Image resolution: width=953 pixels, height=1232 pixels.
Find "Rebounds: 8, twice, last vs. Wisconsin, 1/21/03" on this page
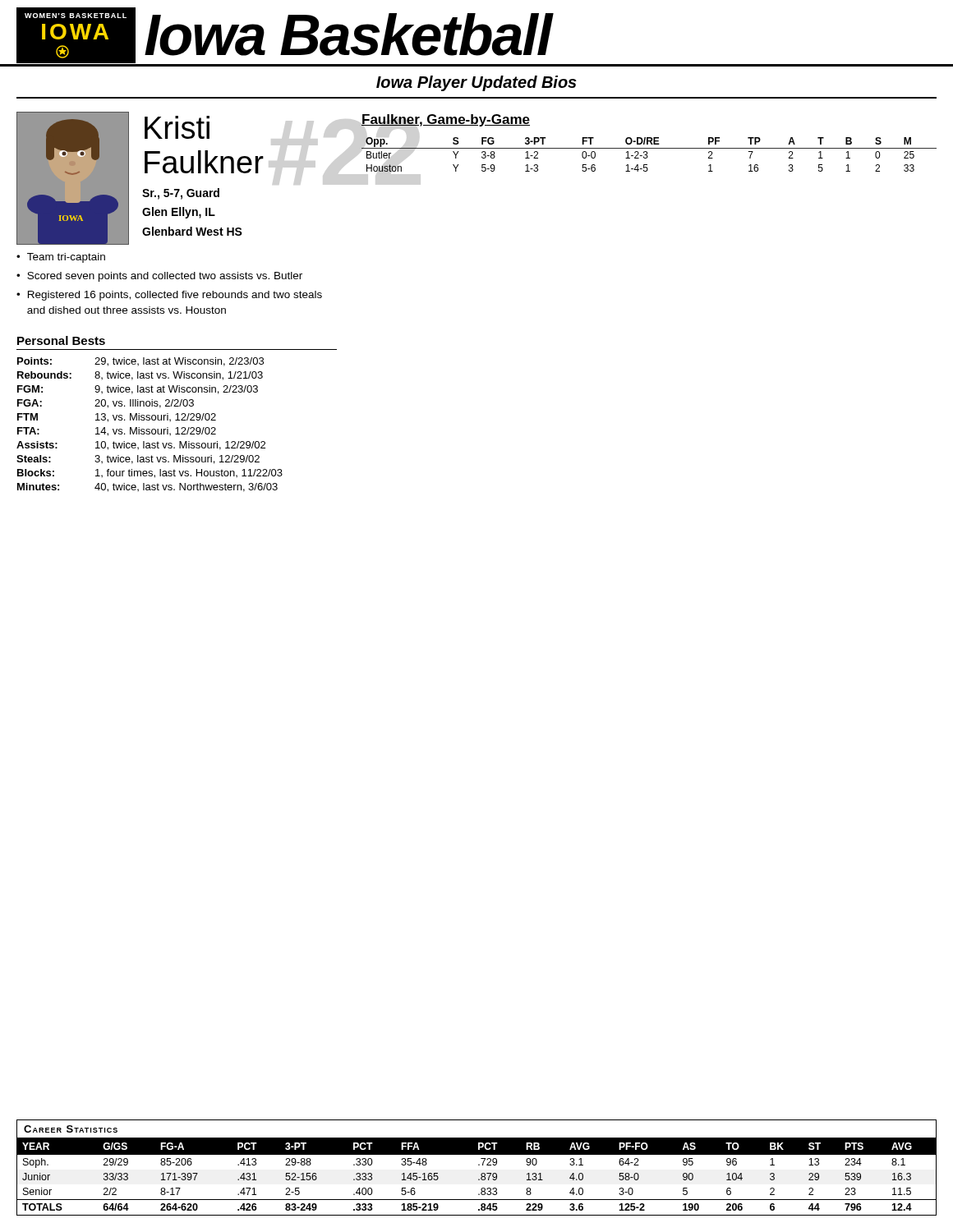point(140,375)
